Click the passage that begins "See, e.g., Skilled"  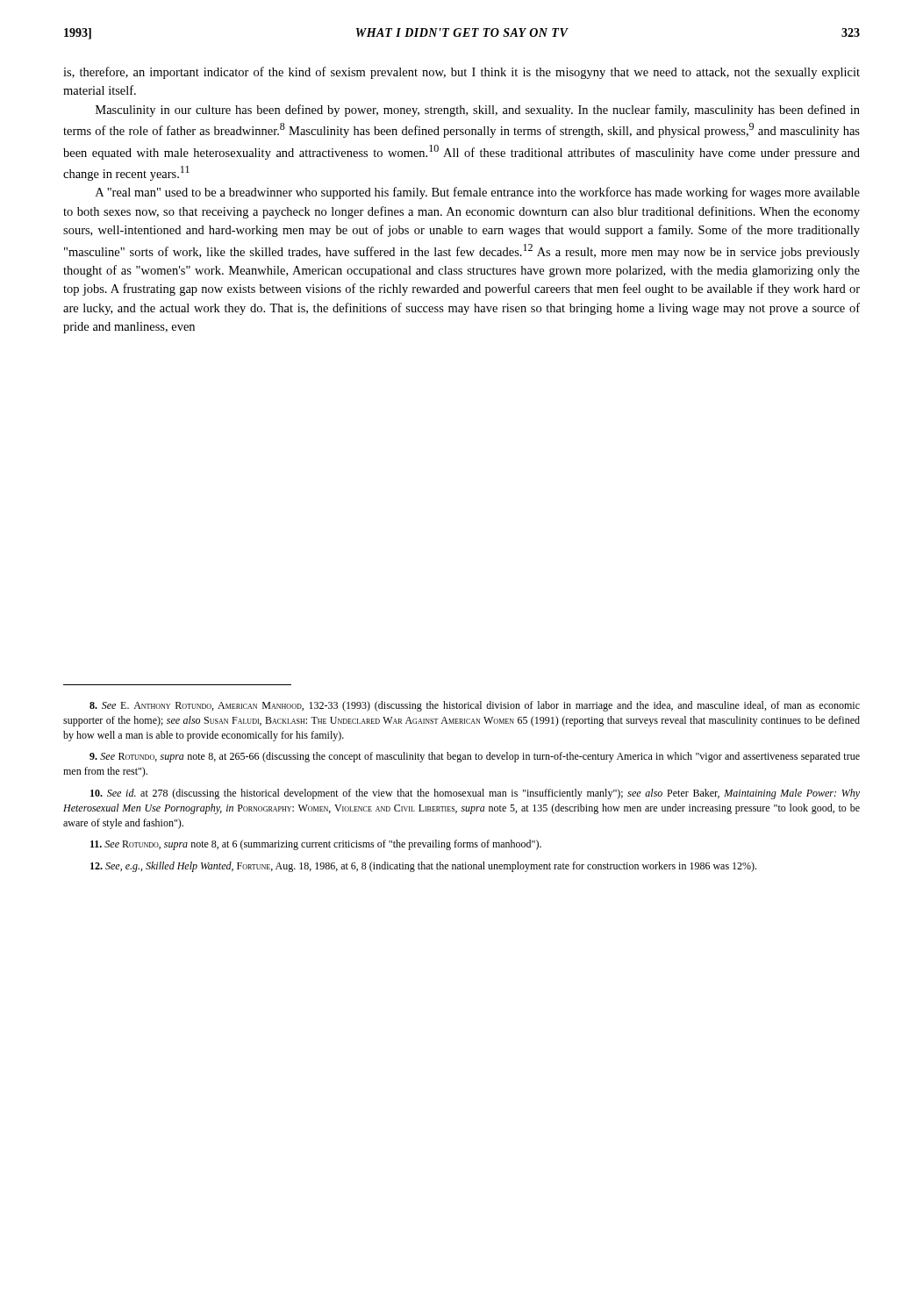point(462,866)
